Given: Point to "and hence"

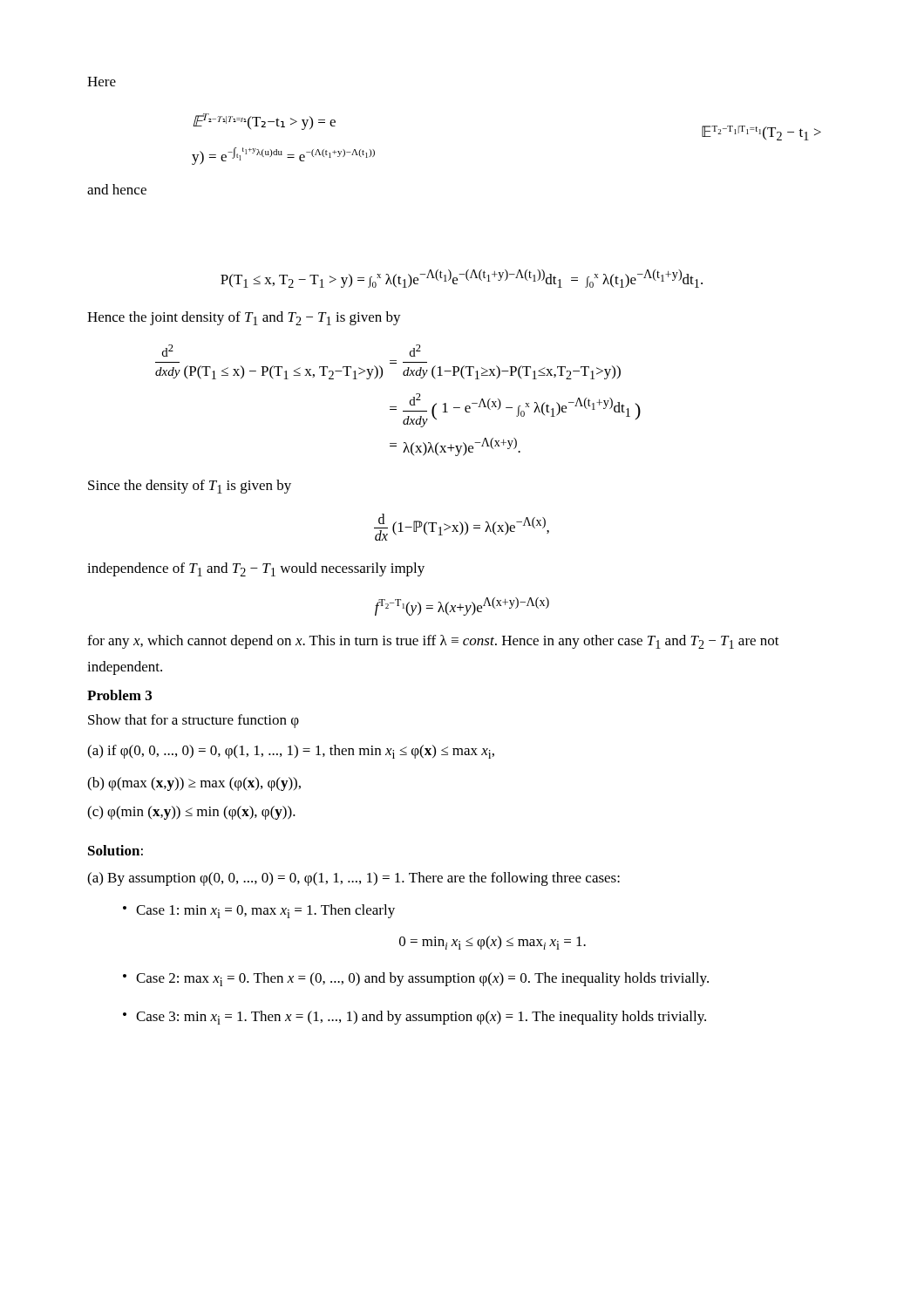Looking at the screenshot, I should [117, 190].
